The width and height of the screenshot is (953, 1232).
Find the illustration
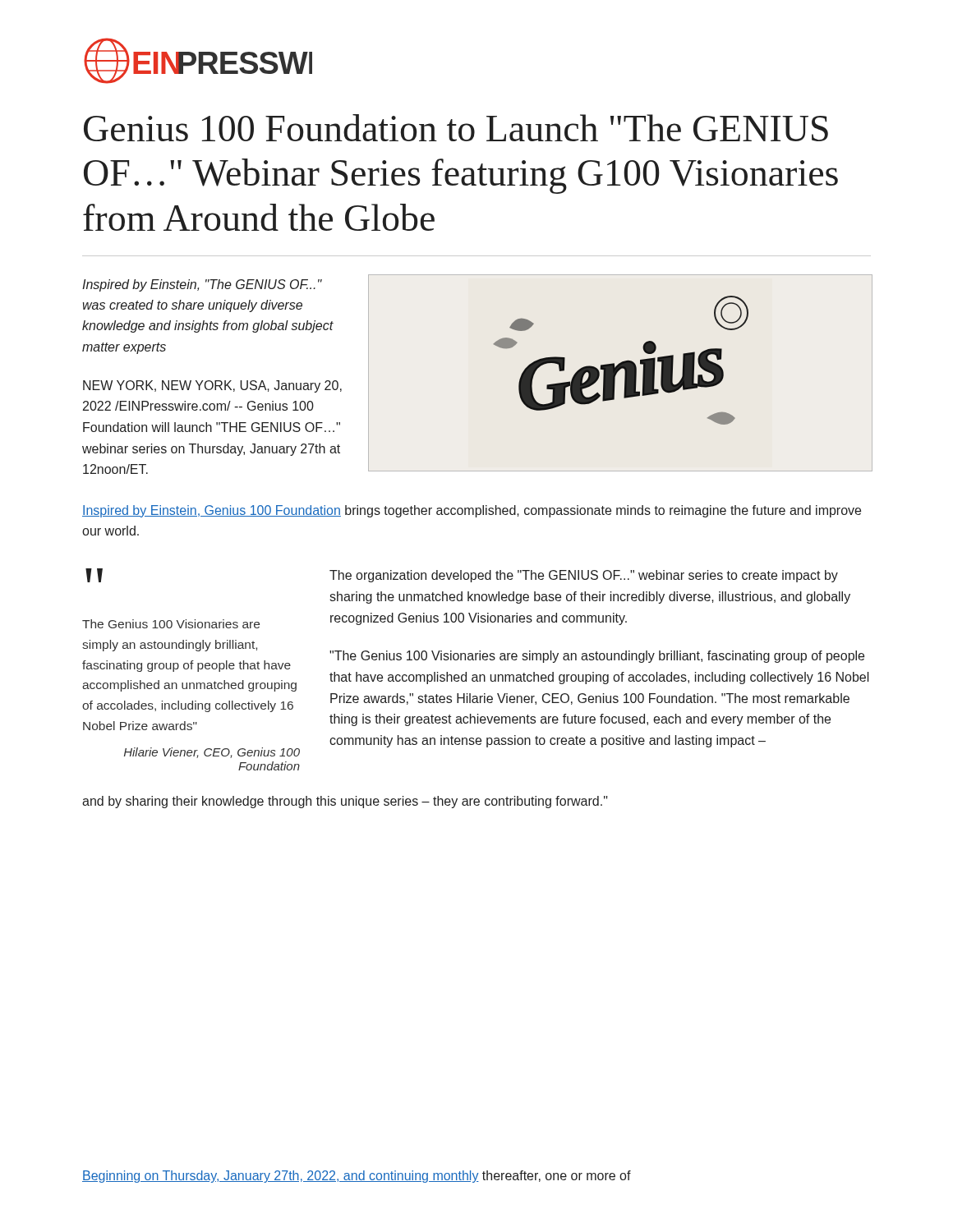pyautogui.click(x=620, y=373)
